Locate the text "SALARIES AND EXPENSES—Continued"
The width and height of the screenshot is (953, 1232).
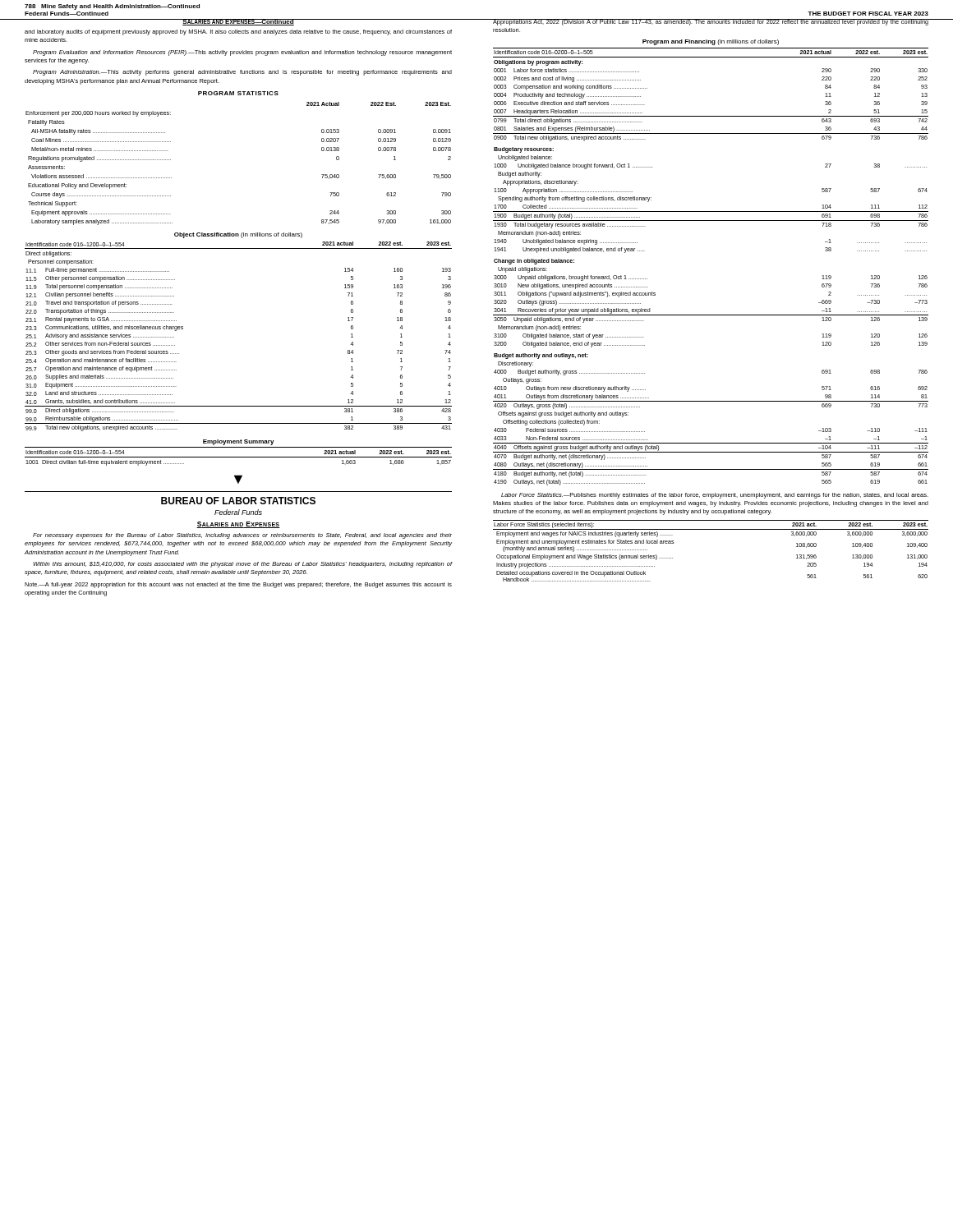[x=238, y=22]
